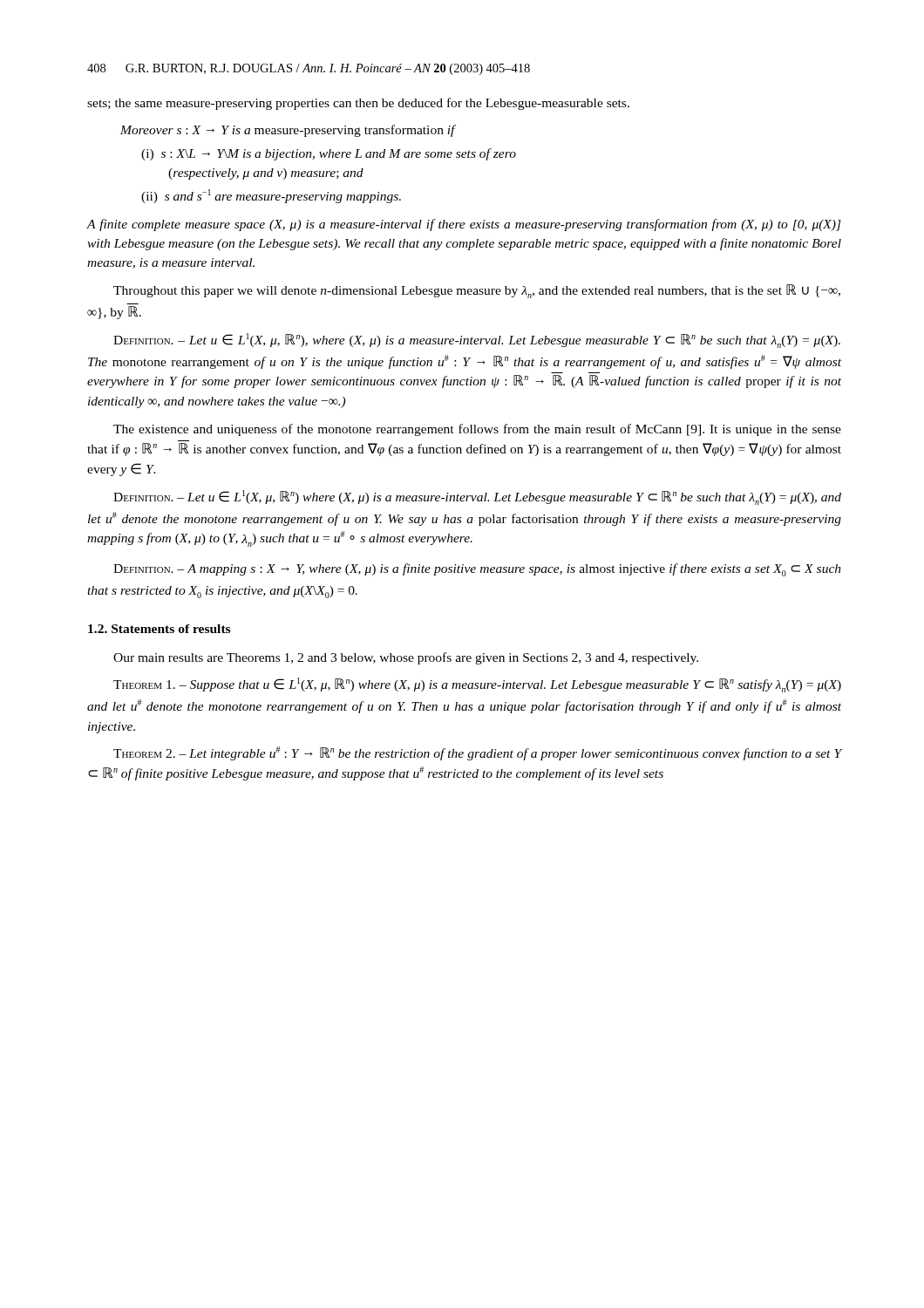Click on the text block starting "Our main results are Theorems 1, 2 and"
Screen dimensions: 1308x924
click(x=406, y=657)
